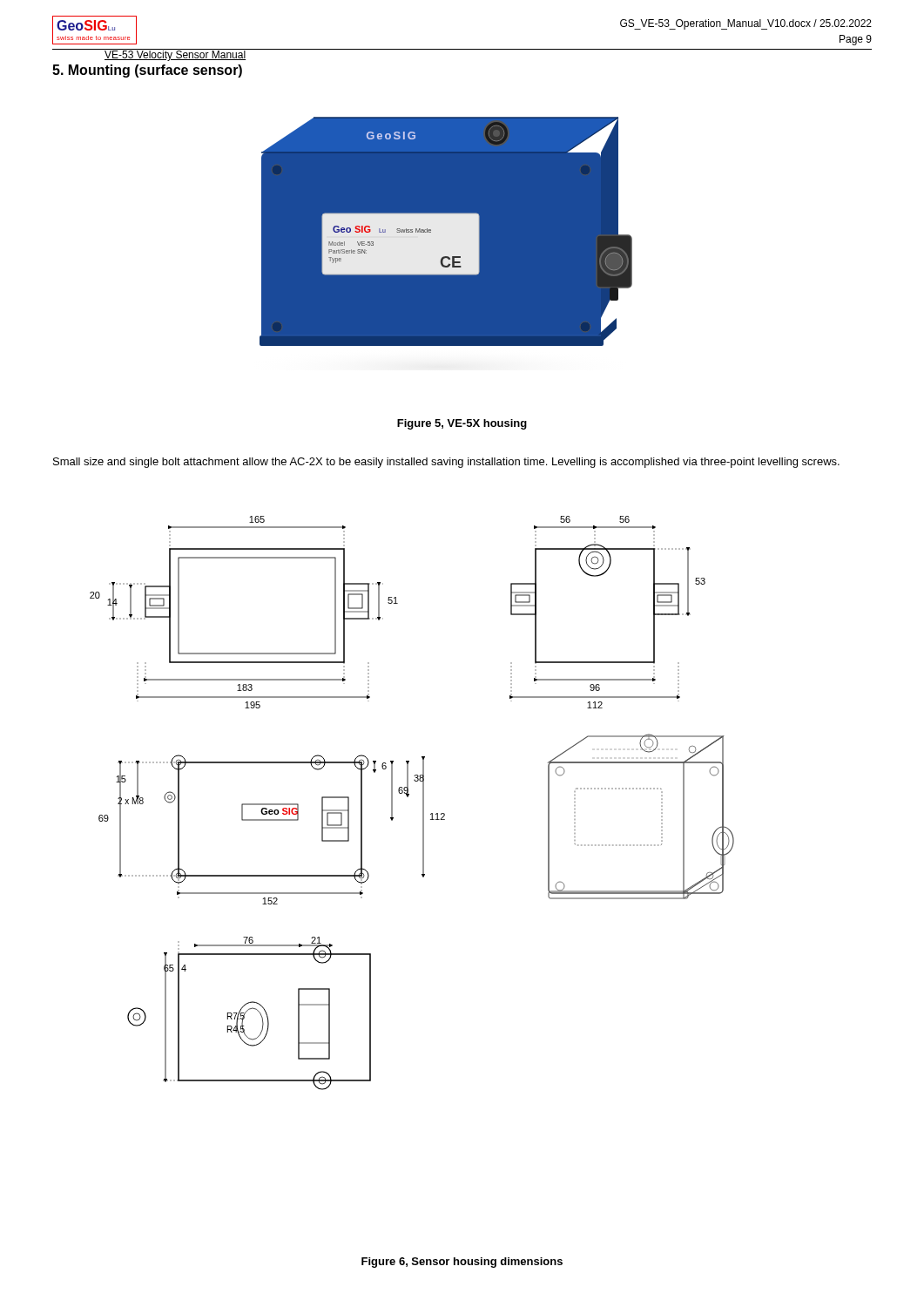Click on the engineering diagram
Viewport: 924px width, 1307px height.
tap(462, 871)
